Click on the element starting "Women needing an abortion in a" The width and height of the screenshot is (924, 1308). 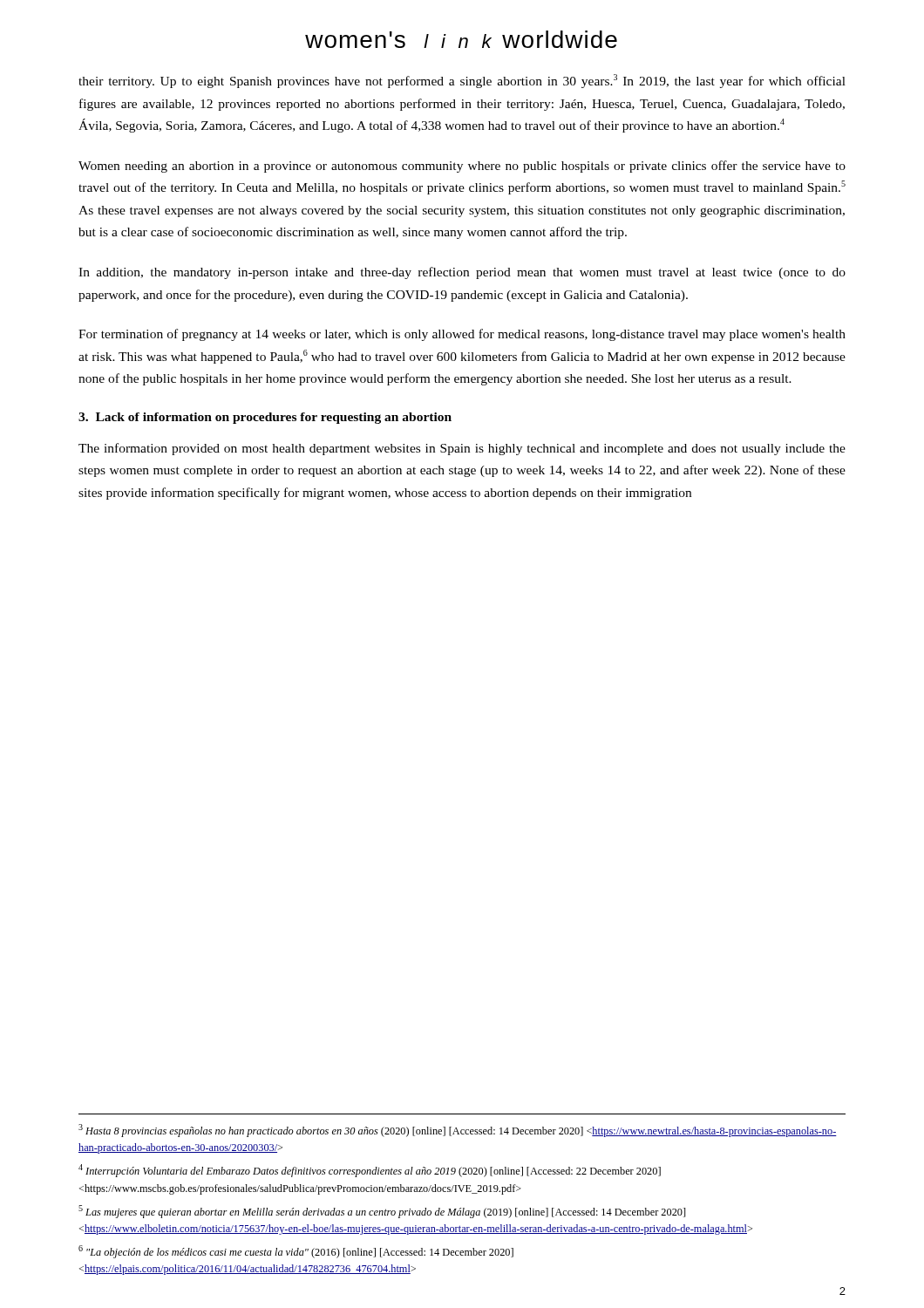[462, 198]
